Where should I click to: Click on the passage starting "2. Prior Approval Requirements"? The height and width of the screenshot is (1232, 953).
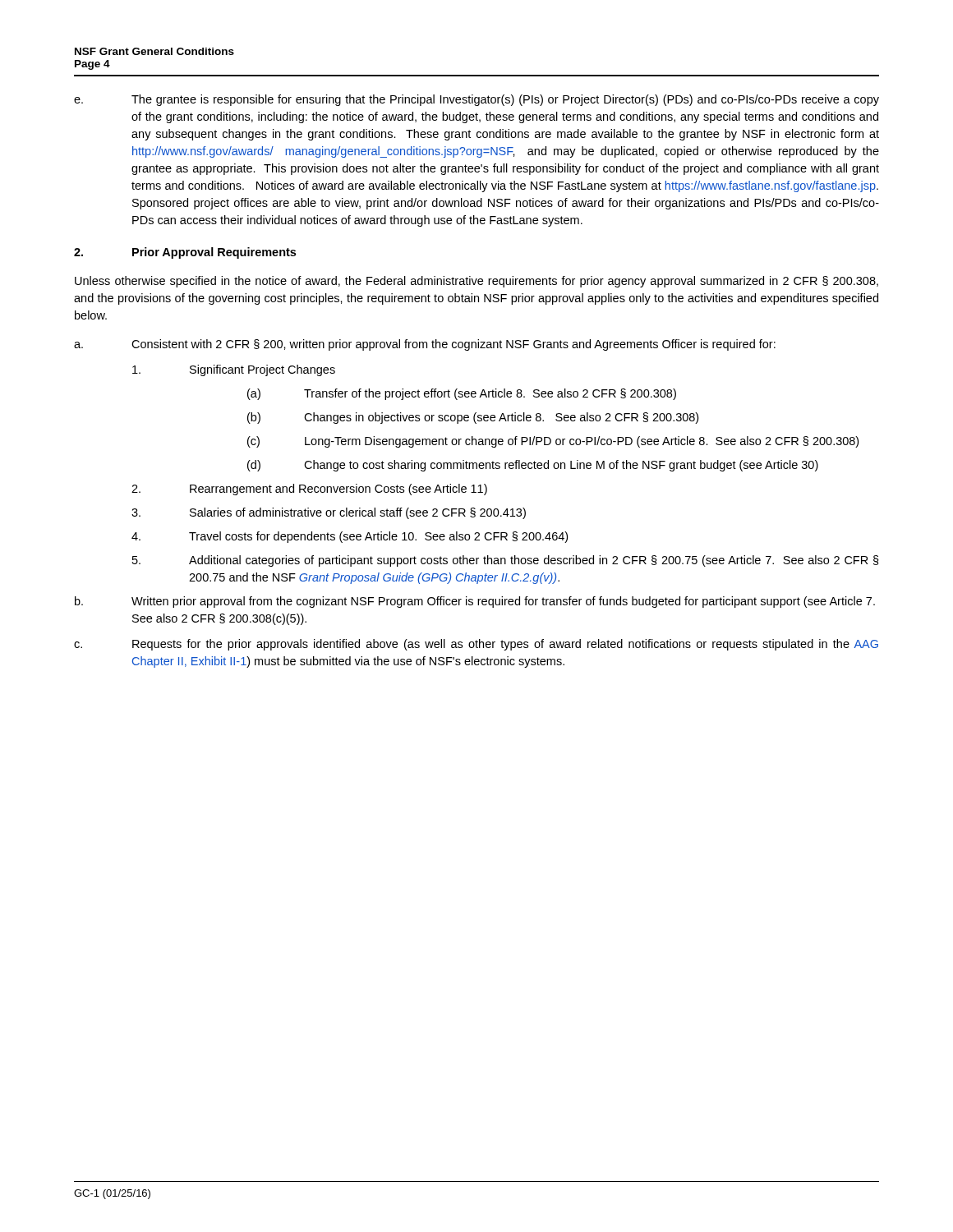click(185, 253)
